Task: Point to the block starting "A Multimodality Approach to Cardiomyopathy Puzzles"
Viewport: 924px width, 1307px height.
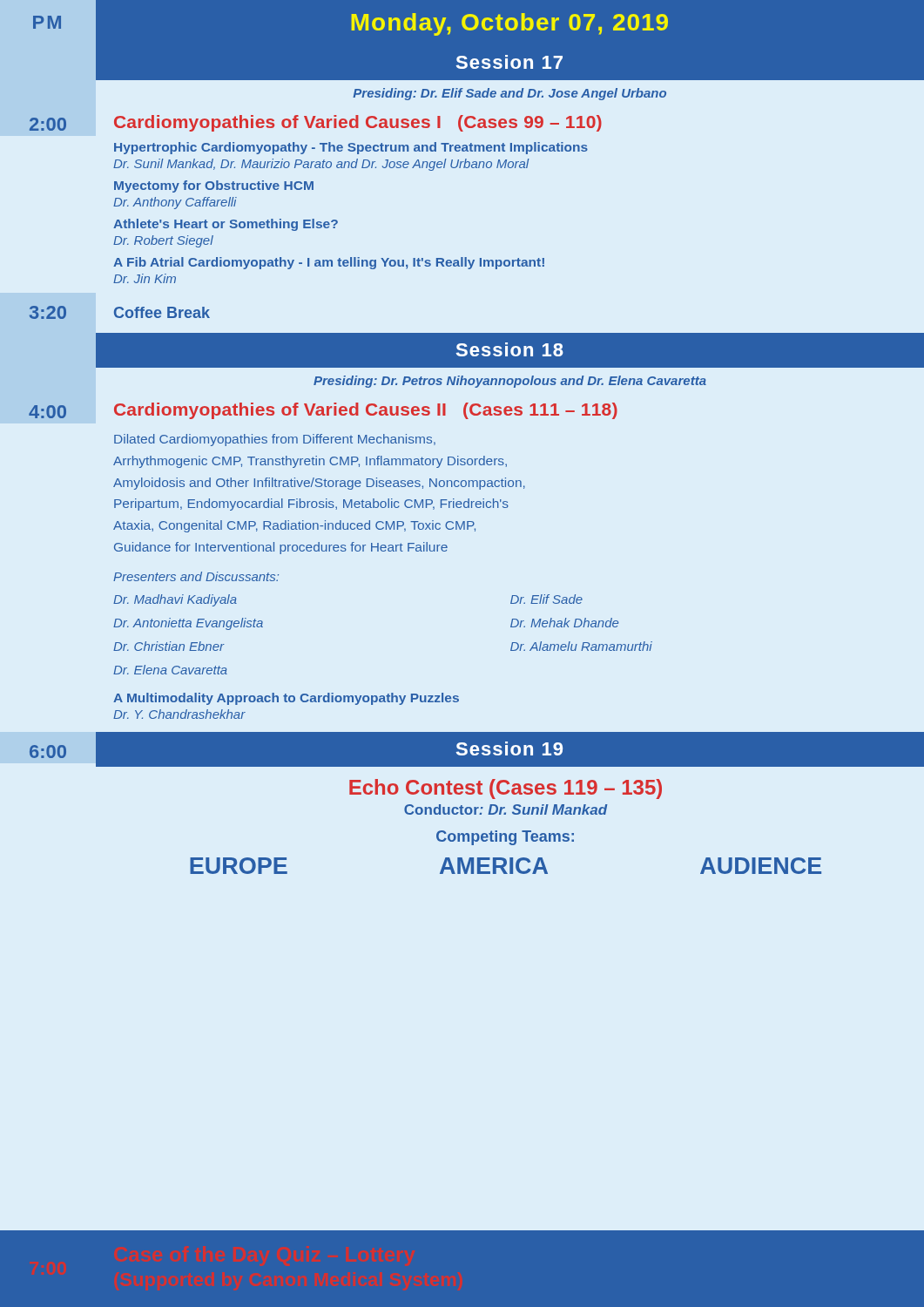Action: (286, 699)
